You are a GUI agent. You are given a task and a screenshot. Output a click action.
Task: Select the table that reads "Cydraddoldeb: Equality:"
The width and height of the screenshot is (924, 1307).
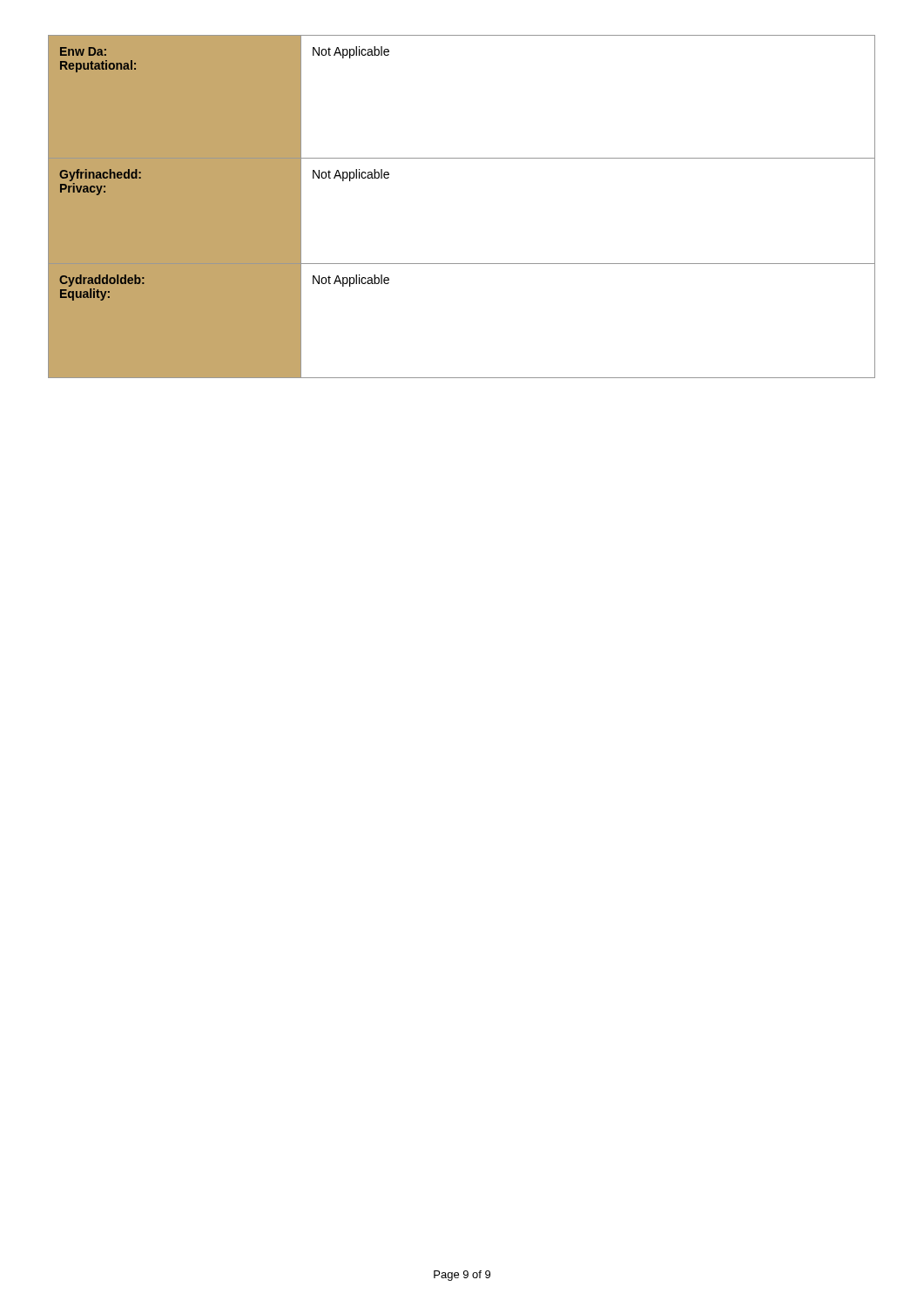462,207
